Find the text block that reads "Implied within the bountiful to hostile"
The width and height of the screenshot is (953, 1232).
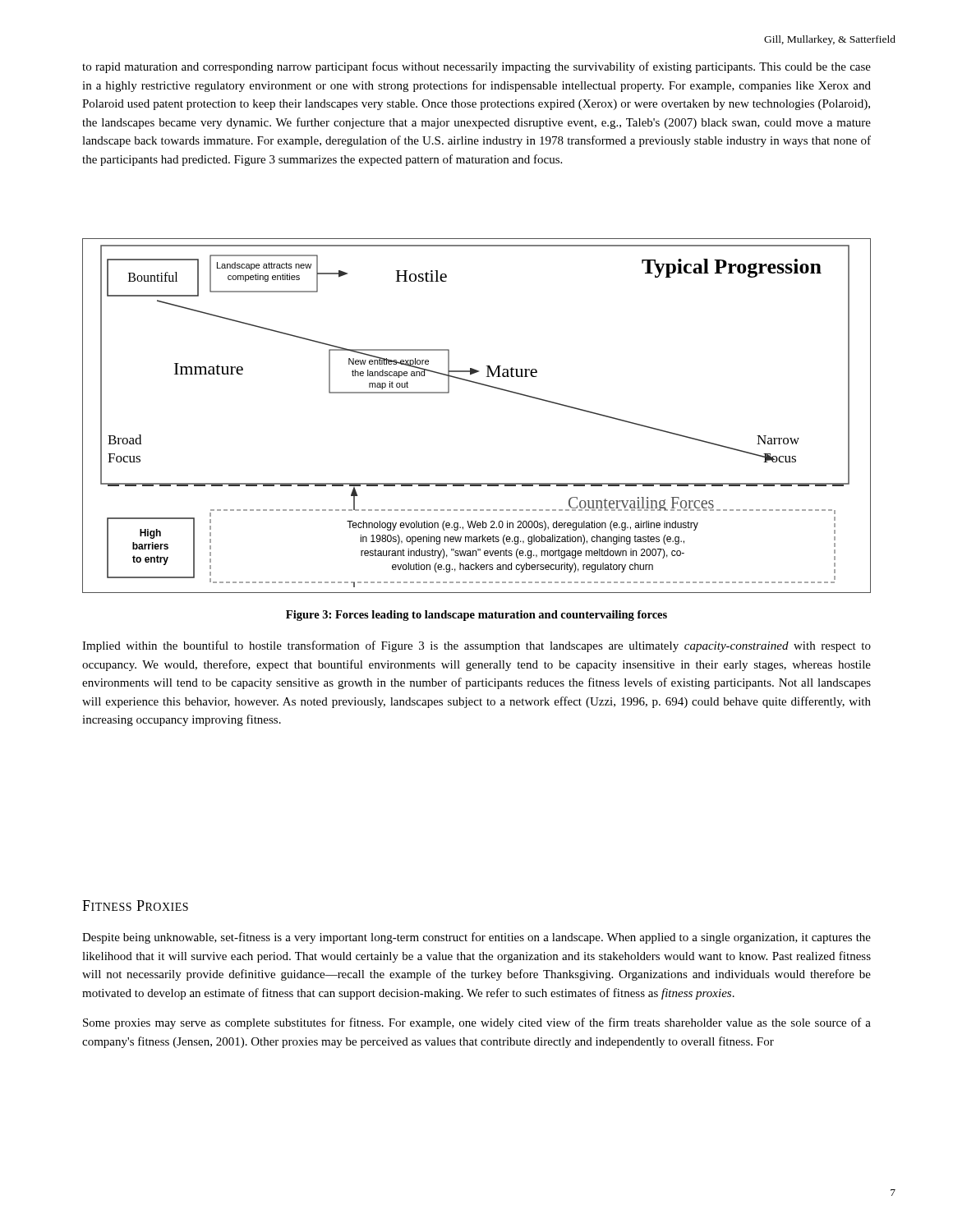pos(476,683)
